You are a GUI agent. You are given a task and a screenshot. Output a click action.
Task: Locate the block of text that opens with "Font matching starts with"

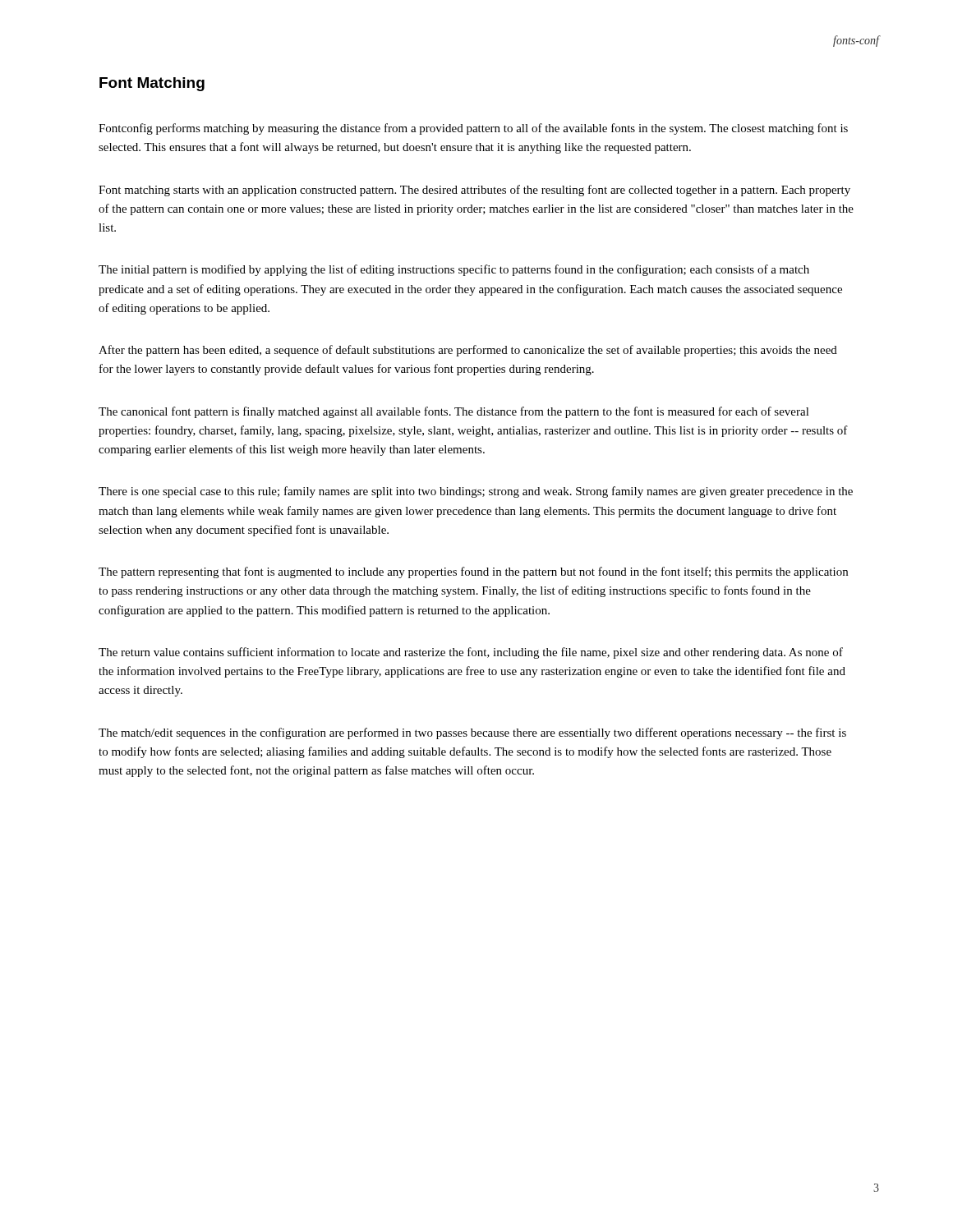pos(476,208)
